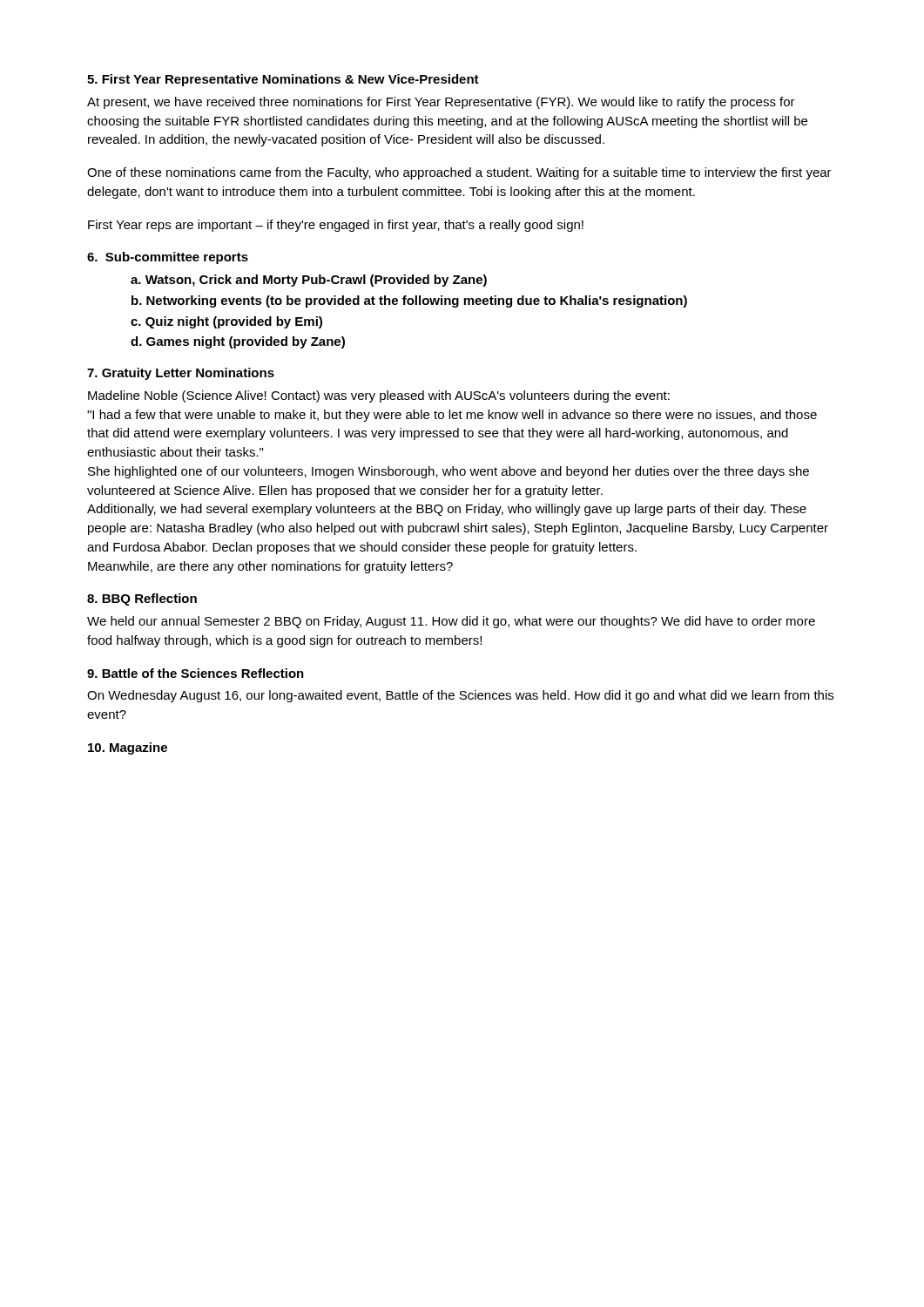
Task: Find the block on this page that starts "At present, we have"
Action: coord(448,120)
